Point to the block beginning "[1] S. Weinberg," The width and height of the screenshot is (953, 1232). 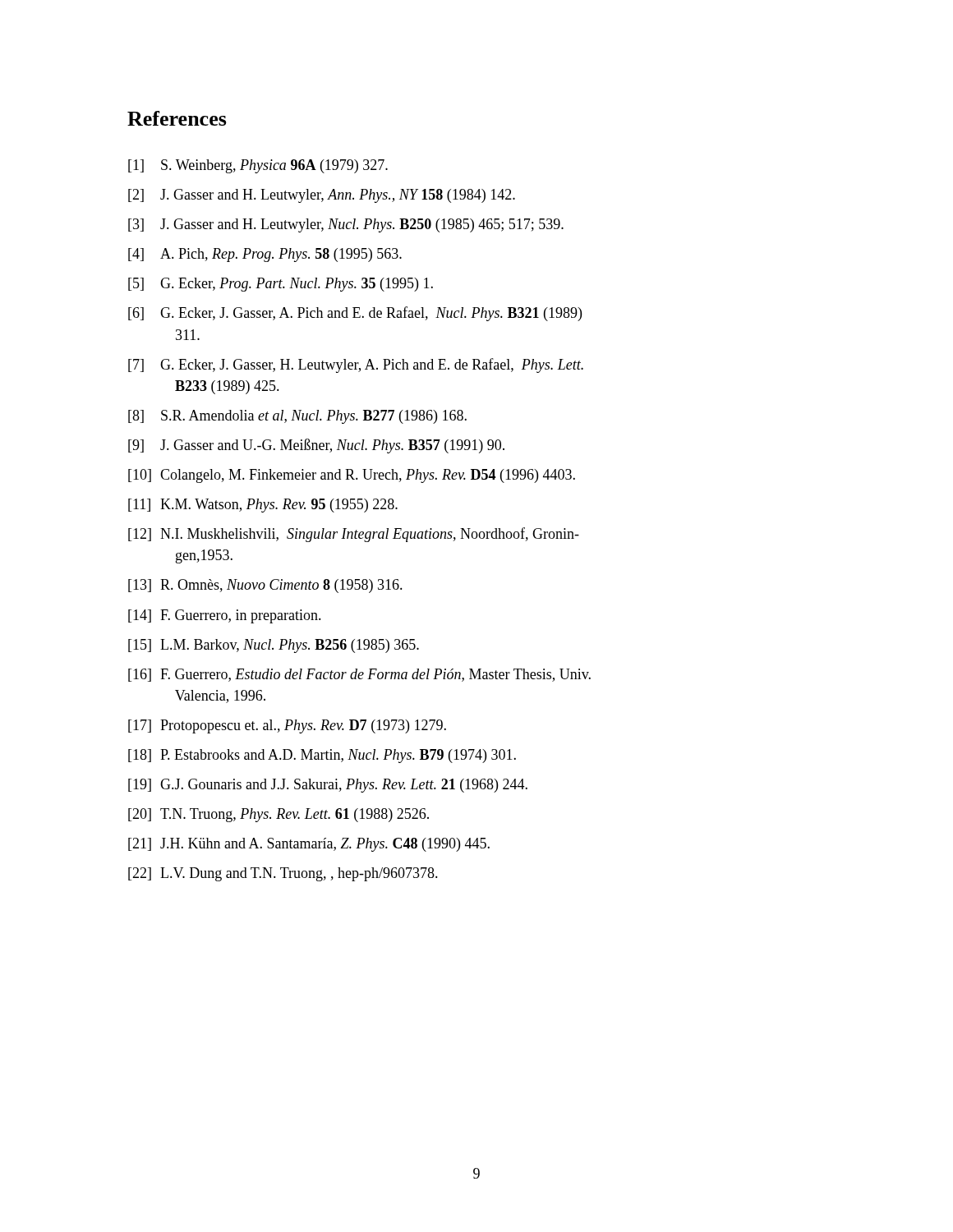pos(258,166)
